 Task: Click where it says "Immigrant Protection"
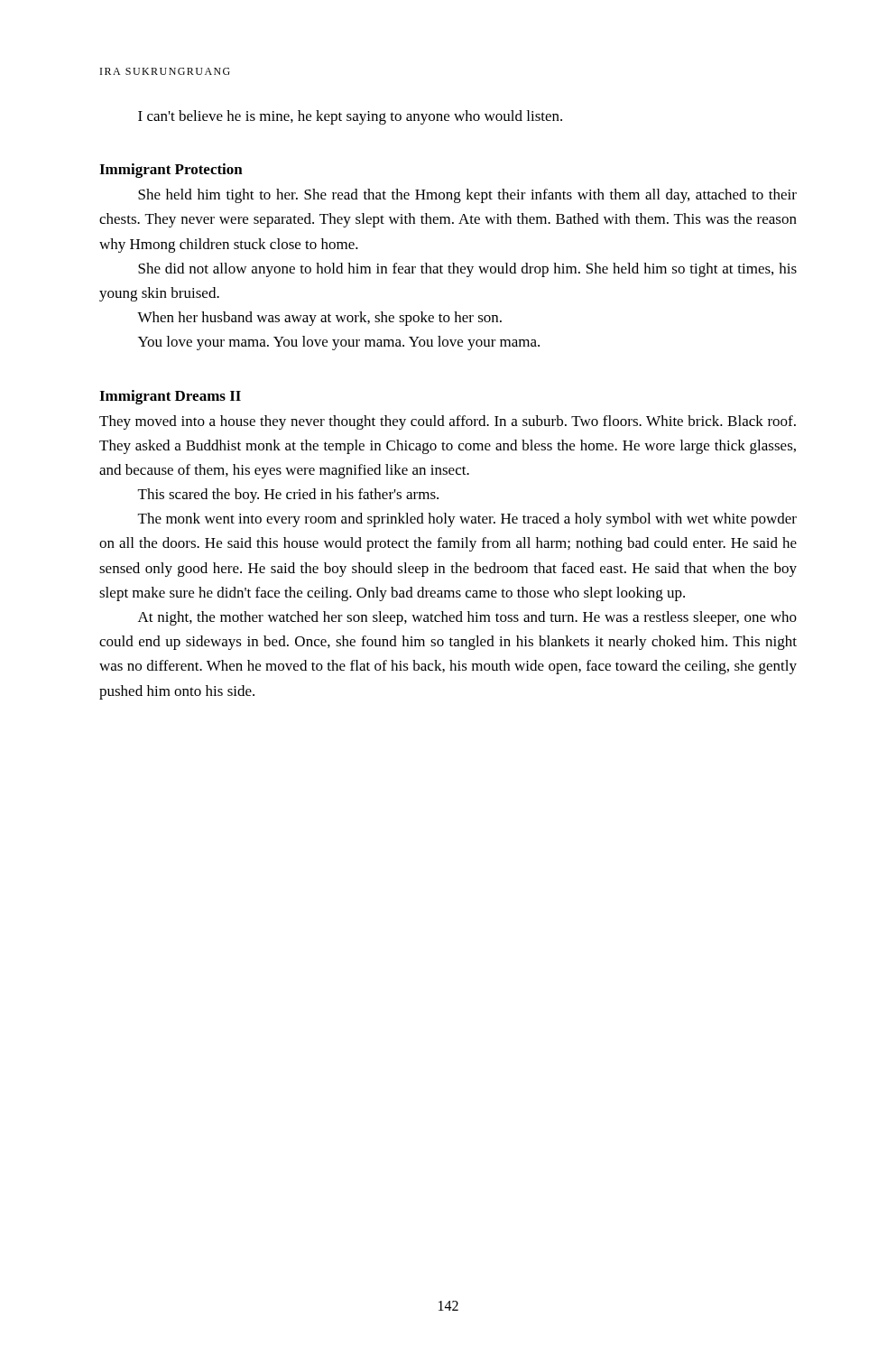[x=171, y=169]
